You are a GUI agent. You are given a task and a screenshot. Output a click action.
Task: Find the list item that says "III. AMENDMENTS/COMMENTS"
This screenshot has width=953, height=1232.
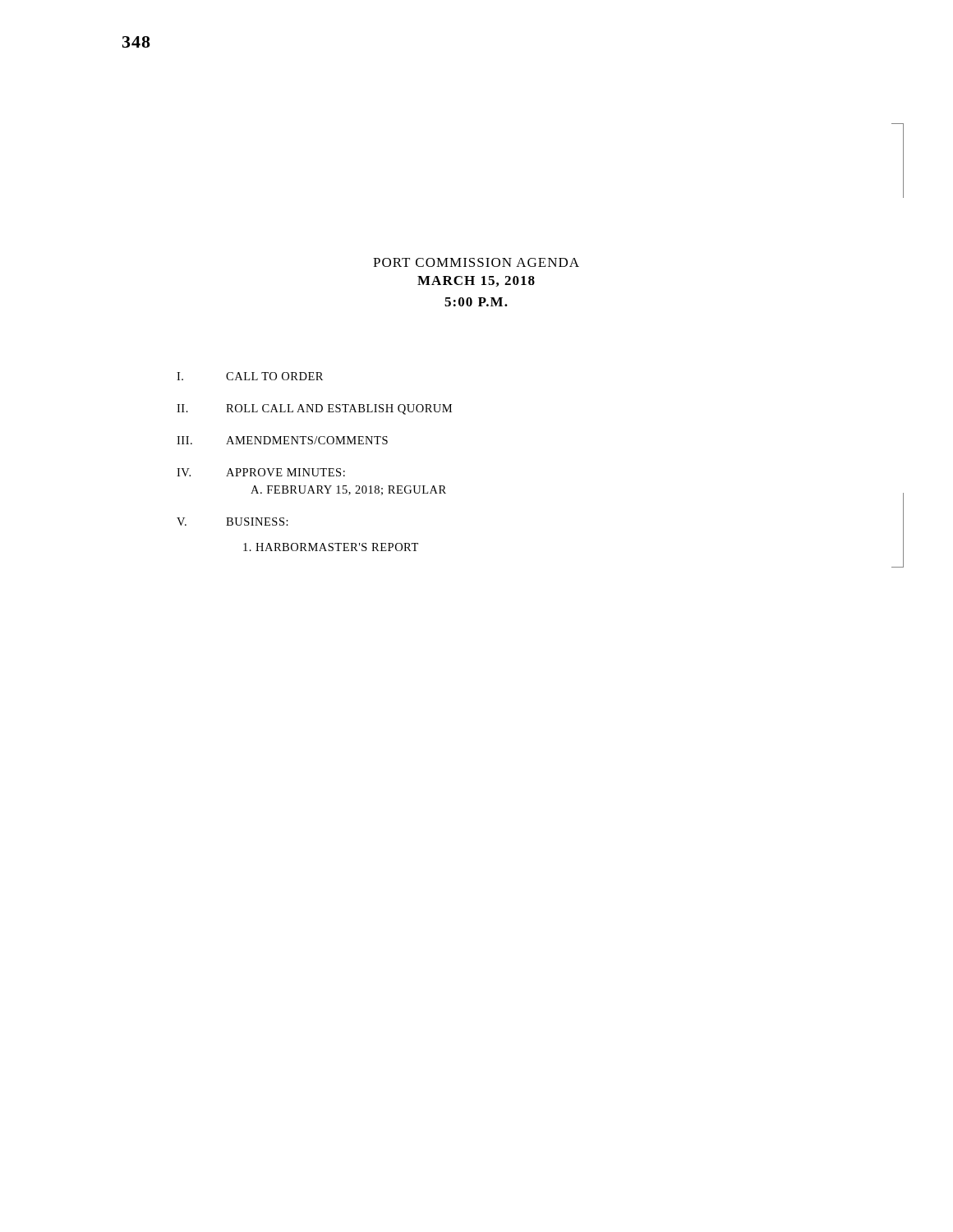tap(283, 441)
